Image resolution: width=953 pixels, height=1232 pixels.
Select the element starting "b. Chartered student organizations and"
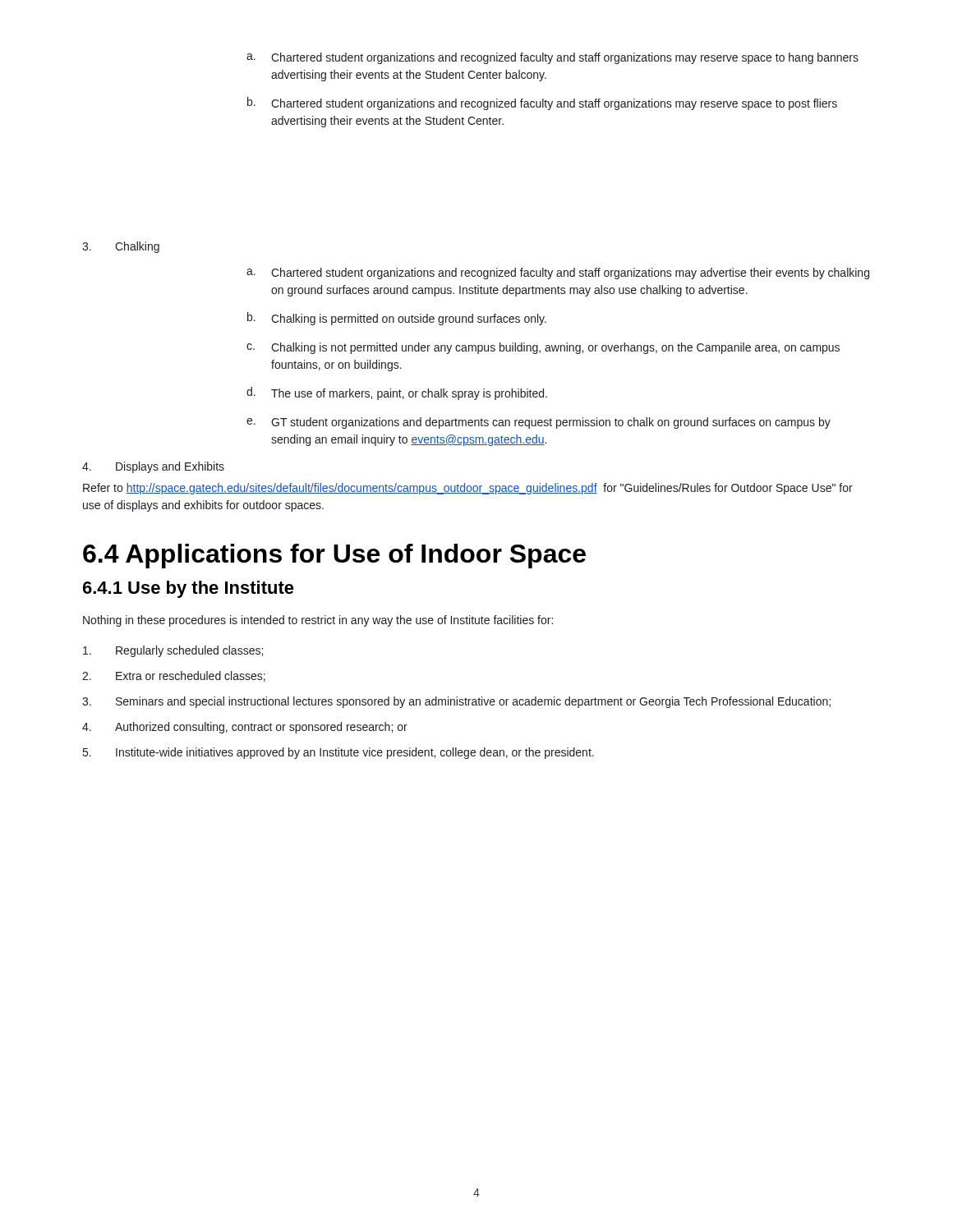[x=559, y=112]
